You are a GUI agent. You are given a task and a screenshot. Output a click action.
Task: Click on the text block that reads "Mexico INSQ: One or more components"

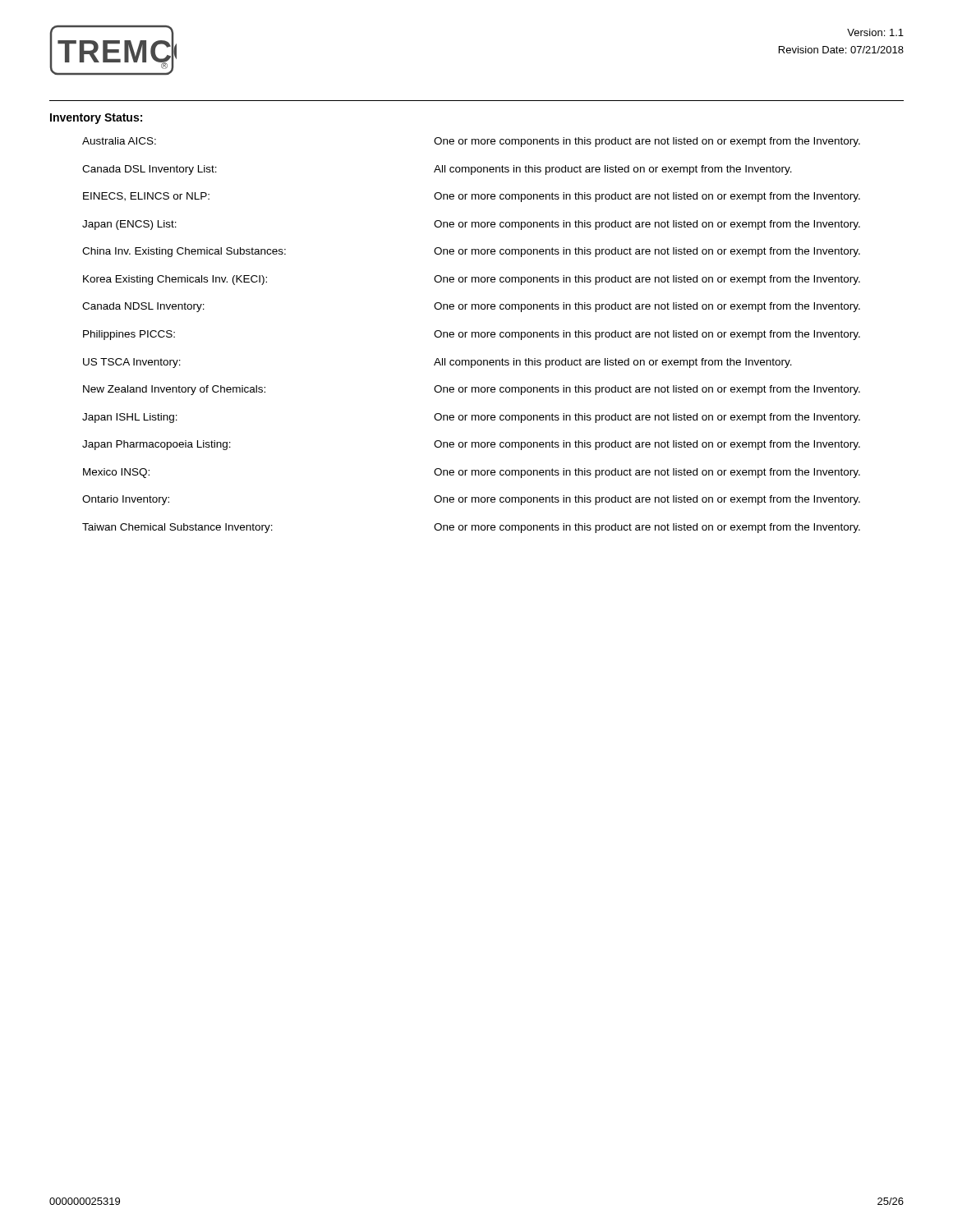tap(476, 472)
